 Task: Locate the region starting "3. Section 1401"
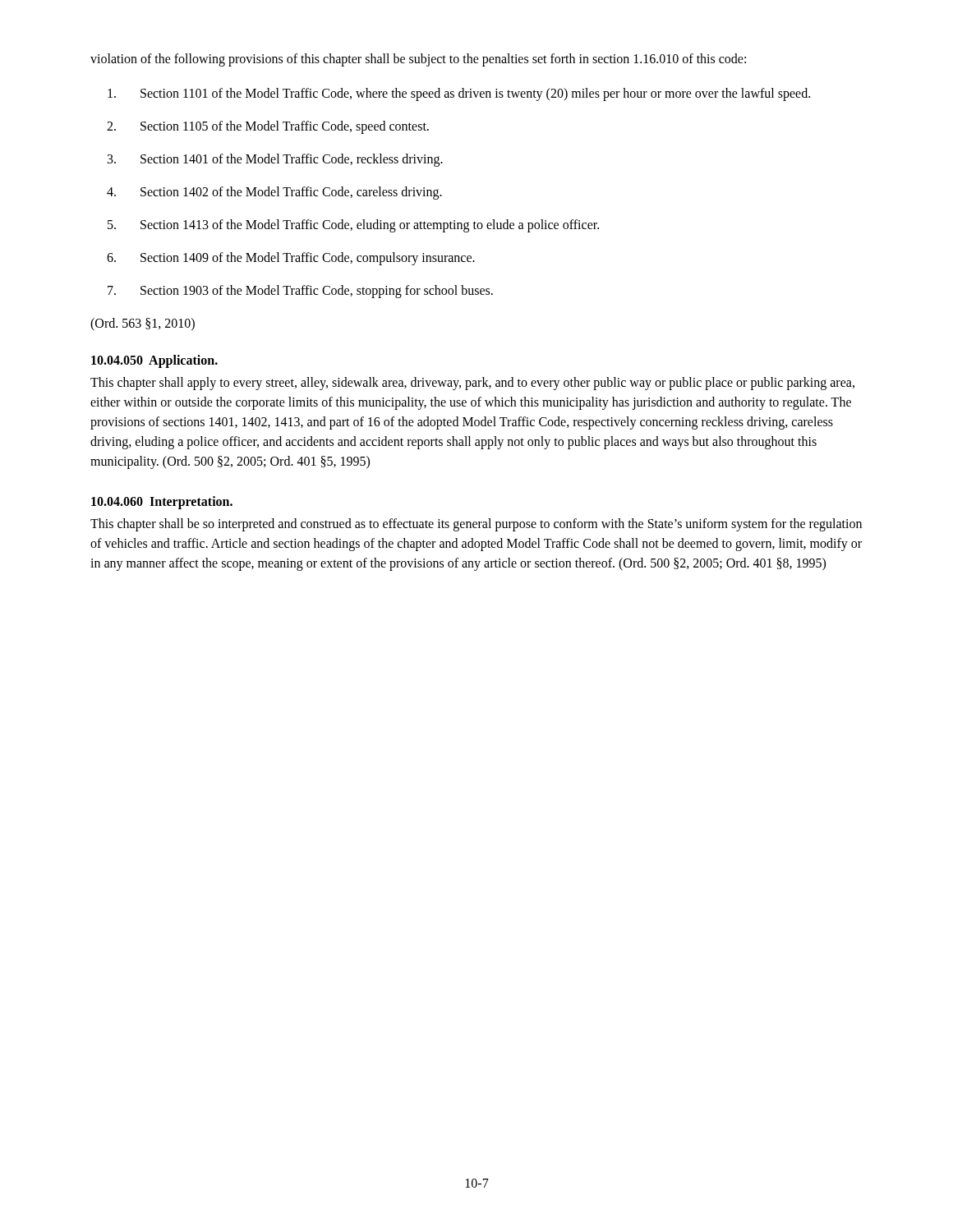pyautogui.click(x=275, y=160)
